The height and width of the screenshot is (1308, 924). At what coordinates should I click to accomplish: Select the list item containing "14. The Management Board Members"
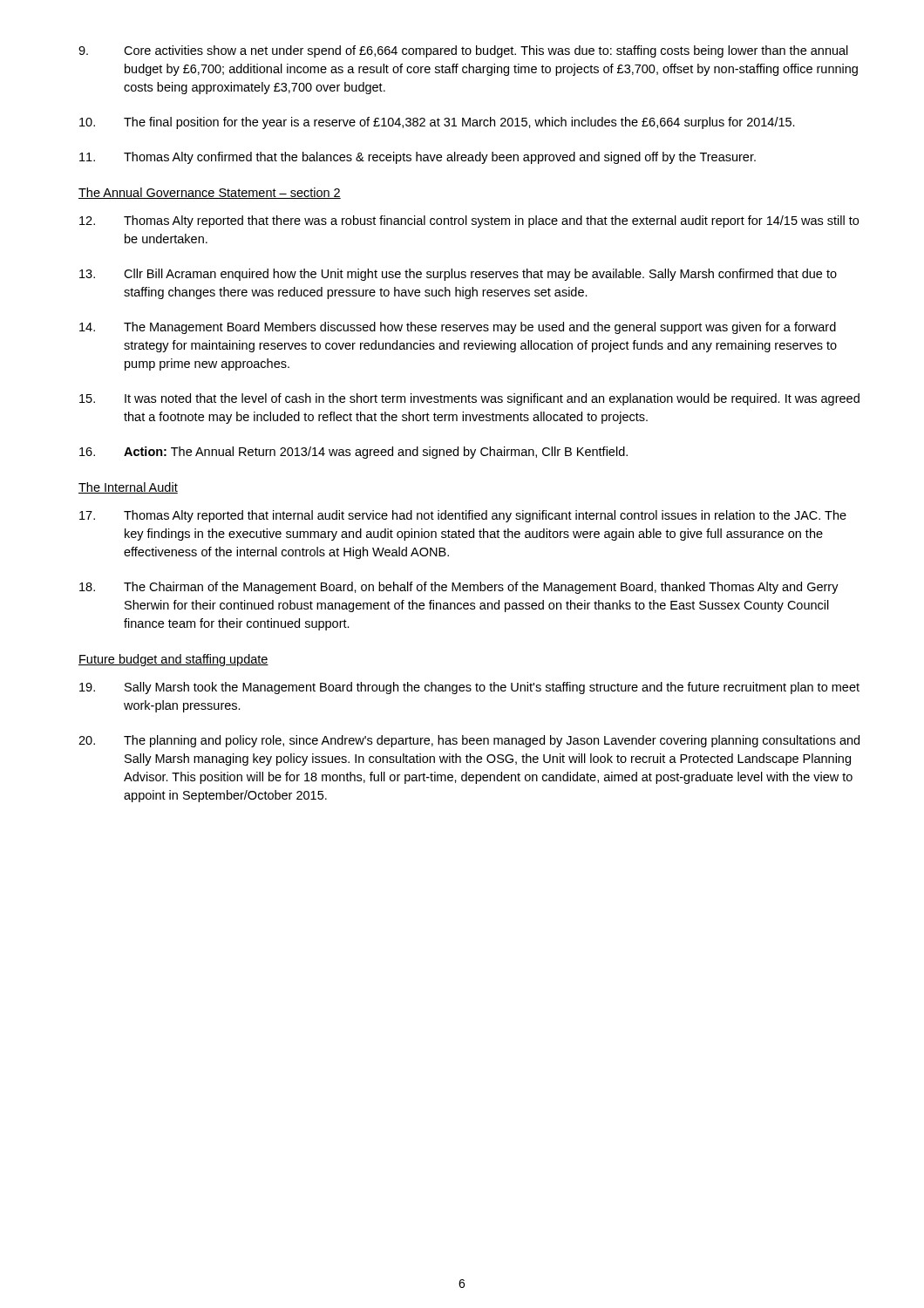click(470, 346)
